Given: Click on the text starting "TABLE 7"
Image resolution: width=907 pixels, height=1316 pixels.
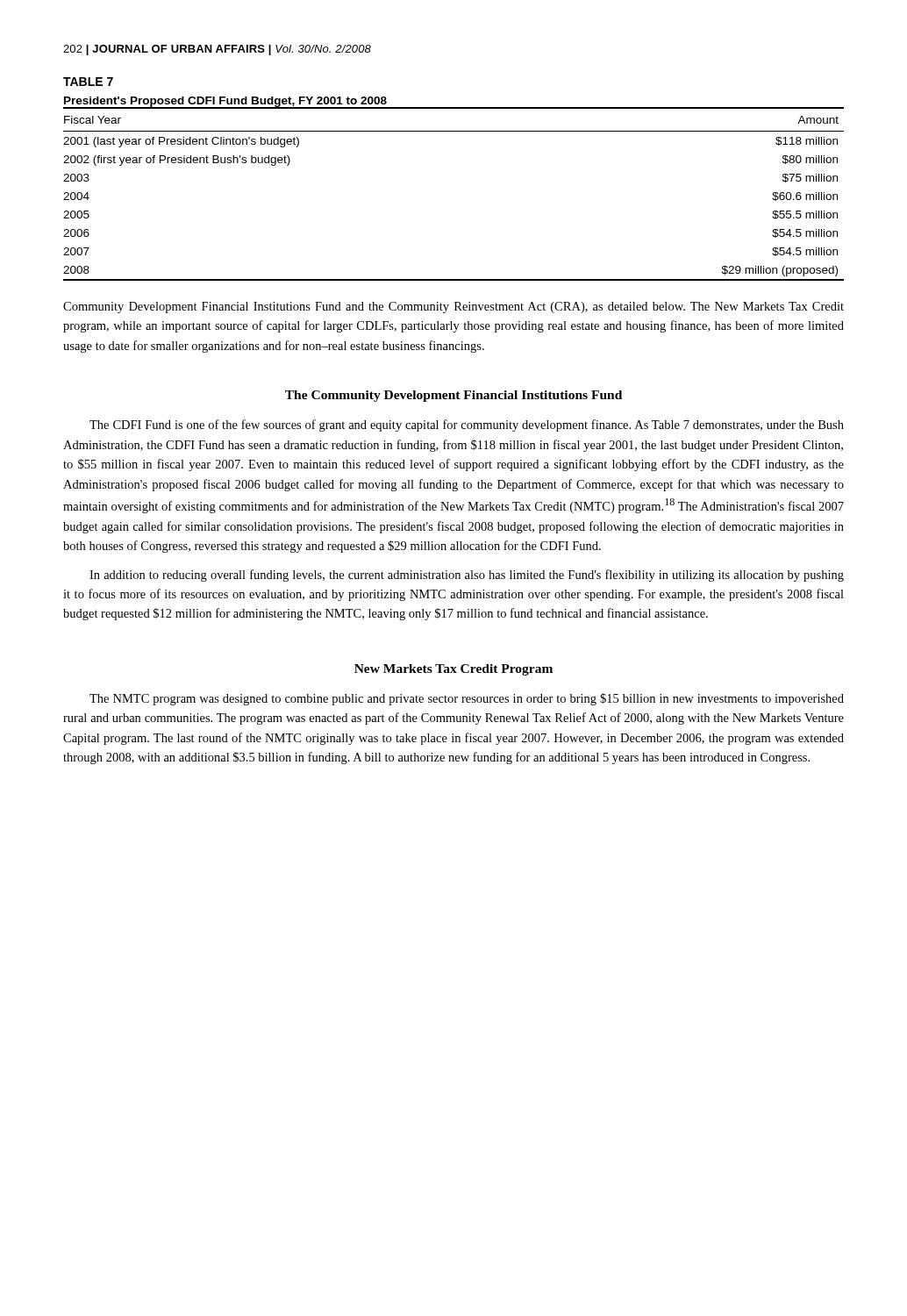Looking at the screenshot, I should pyautogui.click(x=88, y=82).
